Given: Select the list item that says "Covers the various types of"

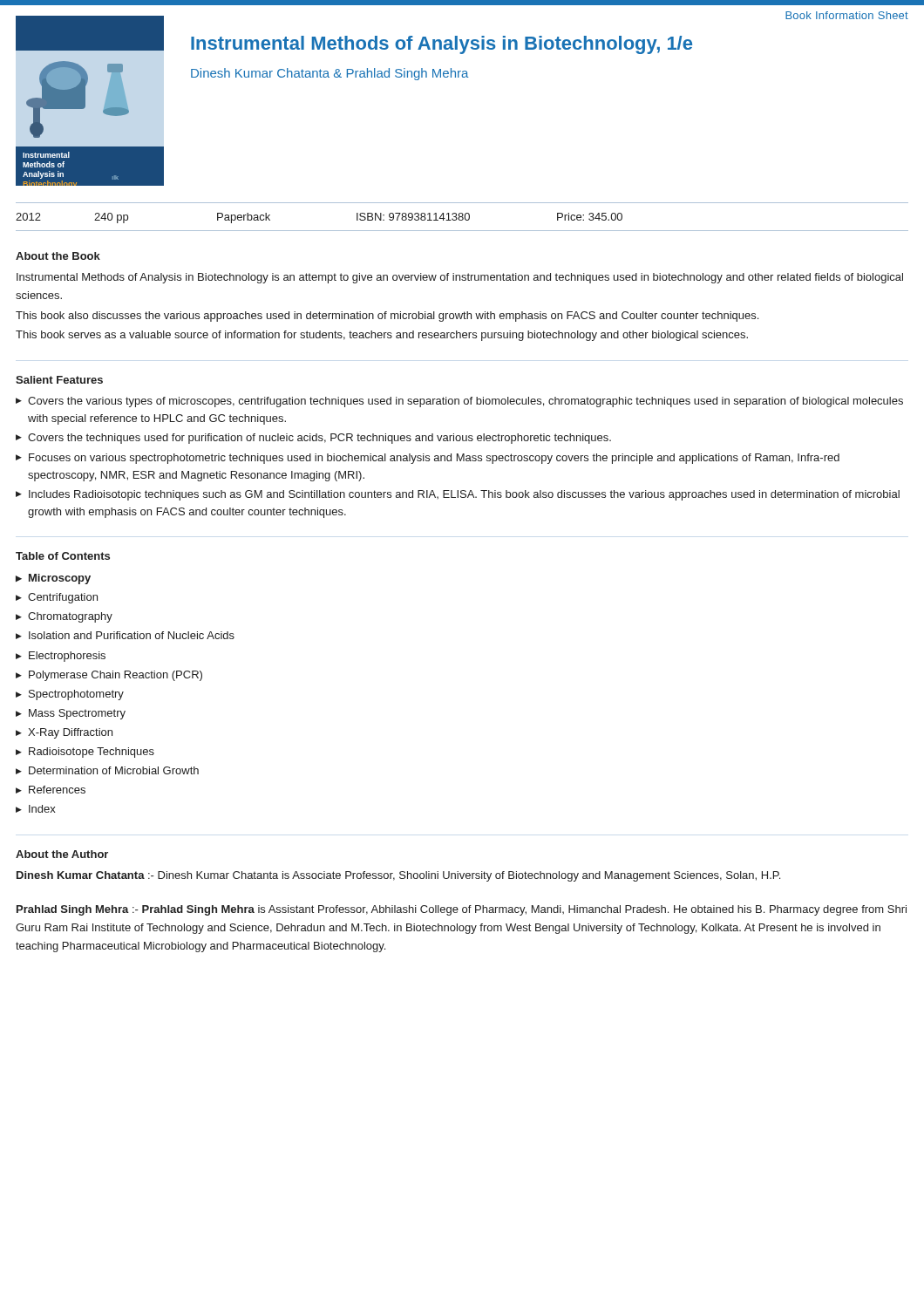Looking at the screenshot, I should tap(466, 410).
